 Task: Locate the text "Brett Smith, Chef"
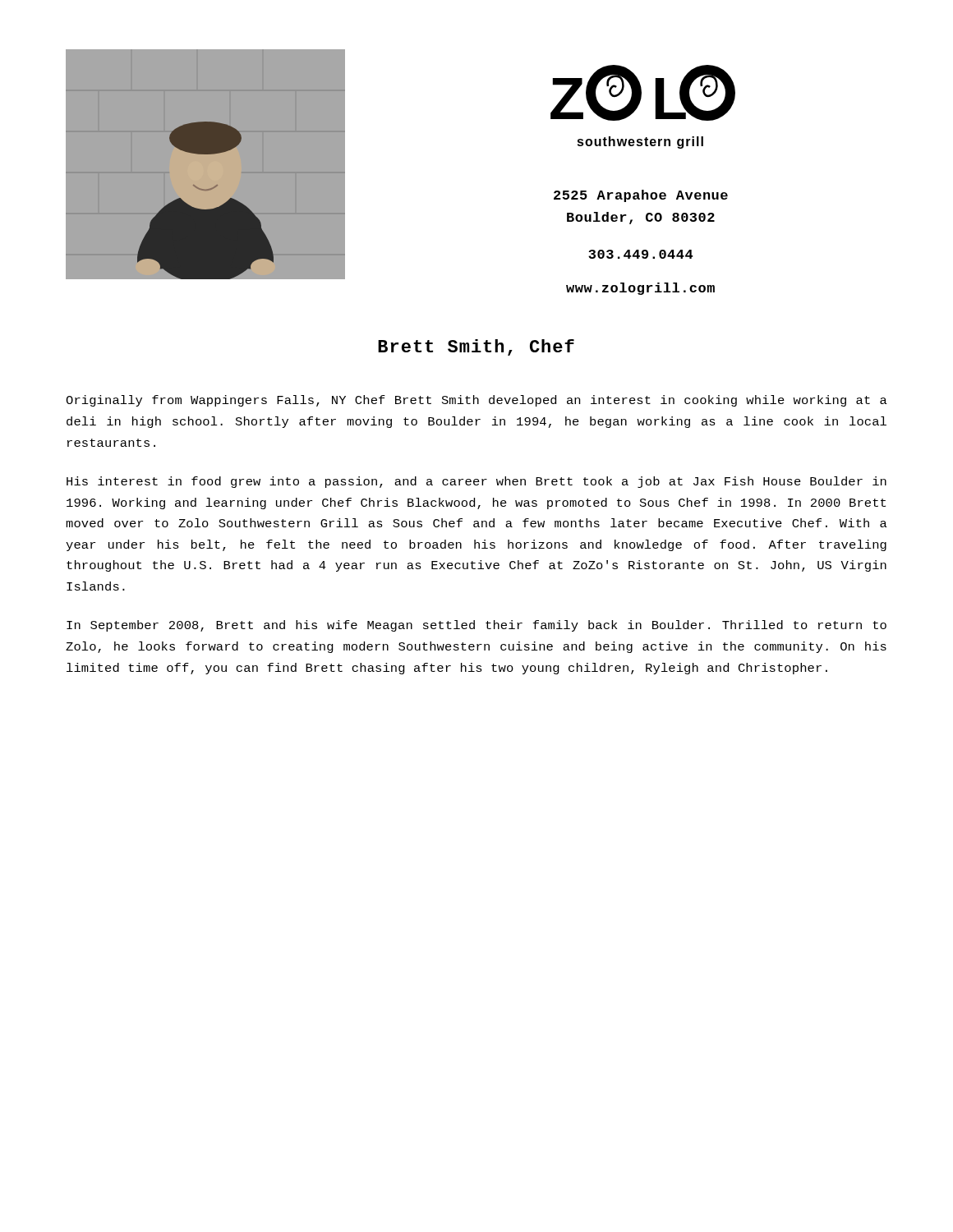[x=476, y=348]
